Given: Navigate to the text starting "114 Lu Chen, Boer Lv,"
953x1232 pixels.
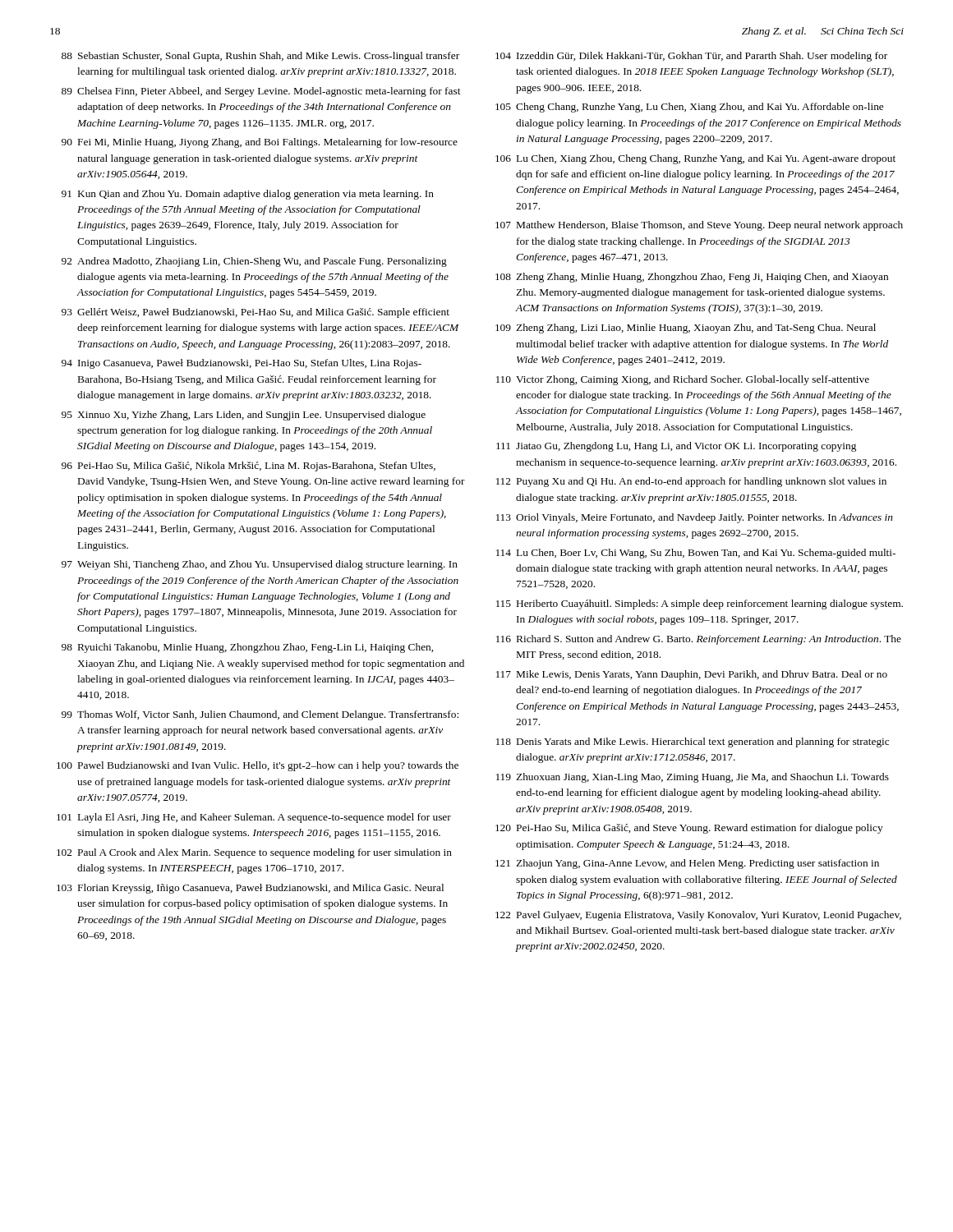Looking at the screenshot, I should [x=696, y=568].
